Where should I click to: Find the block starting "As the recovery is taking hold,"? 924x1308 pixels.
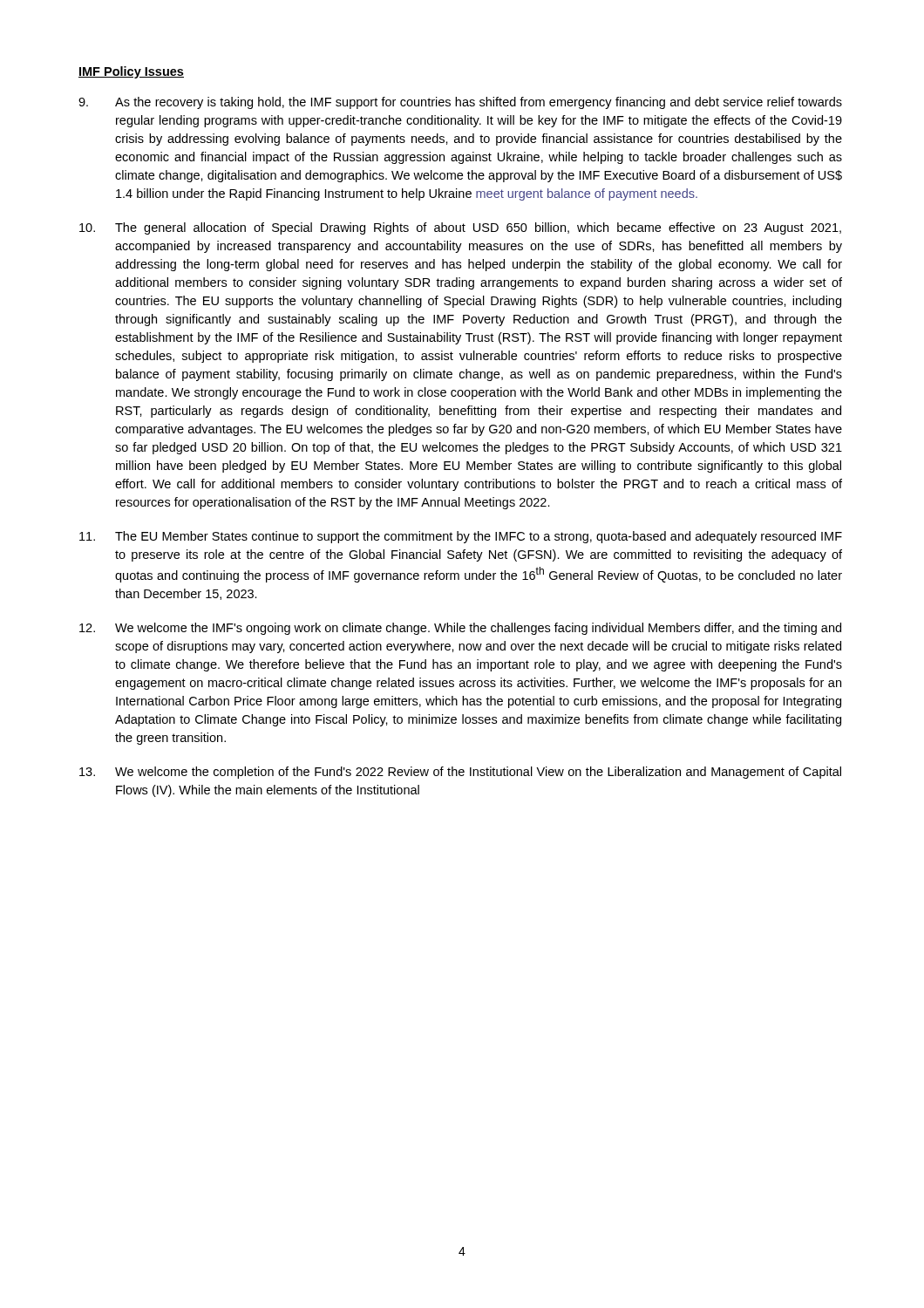tap(460, 148)
